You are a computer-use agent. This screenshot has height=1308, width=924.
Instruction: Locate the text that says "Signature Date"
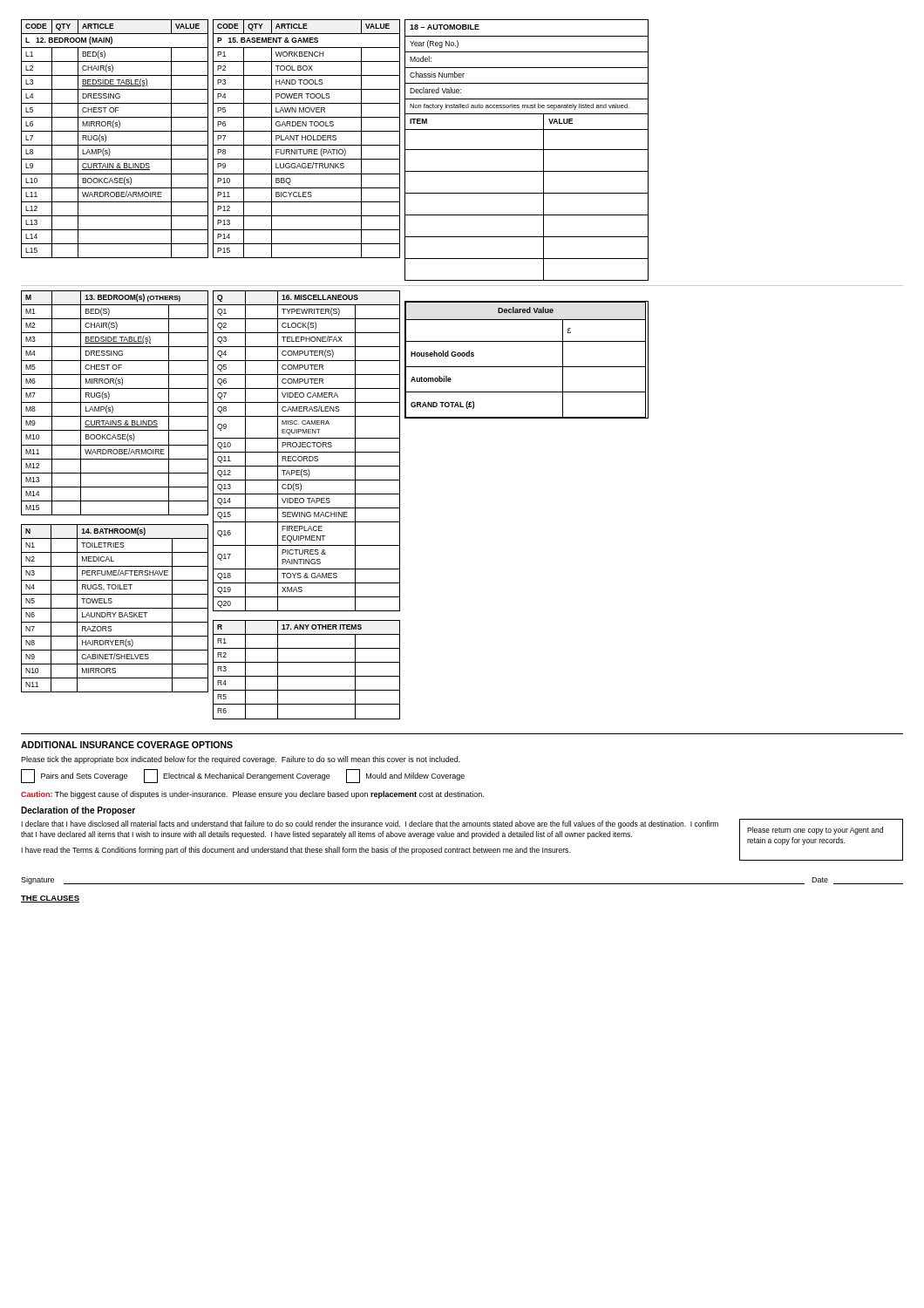(462, 878)
